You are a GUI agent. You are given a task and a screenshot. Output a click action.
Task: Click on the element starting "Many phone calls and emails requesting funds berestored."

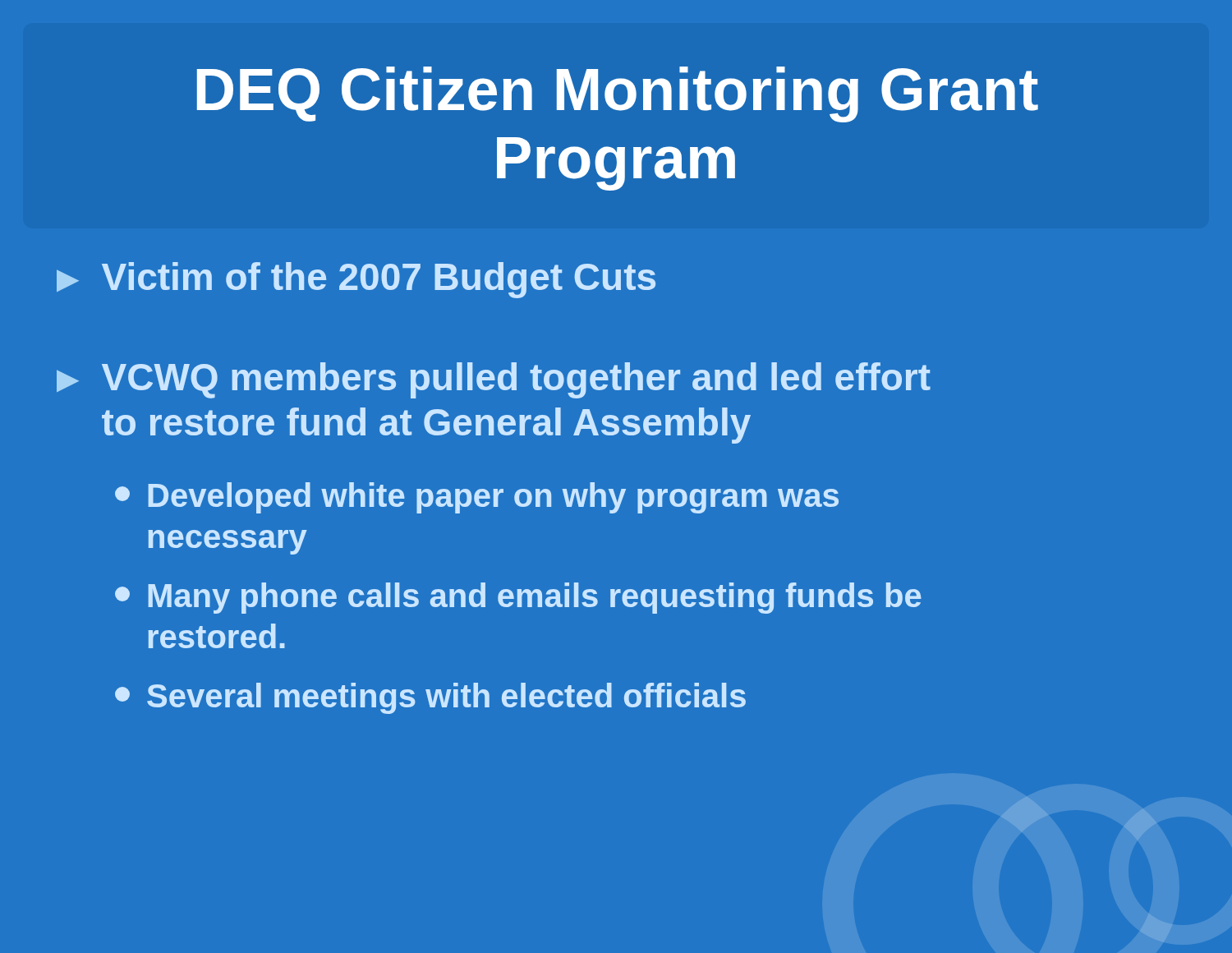tap(518, 616)
